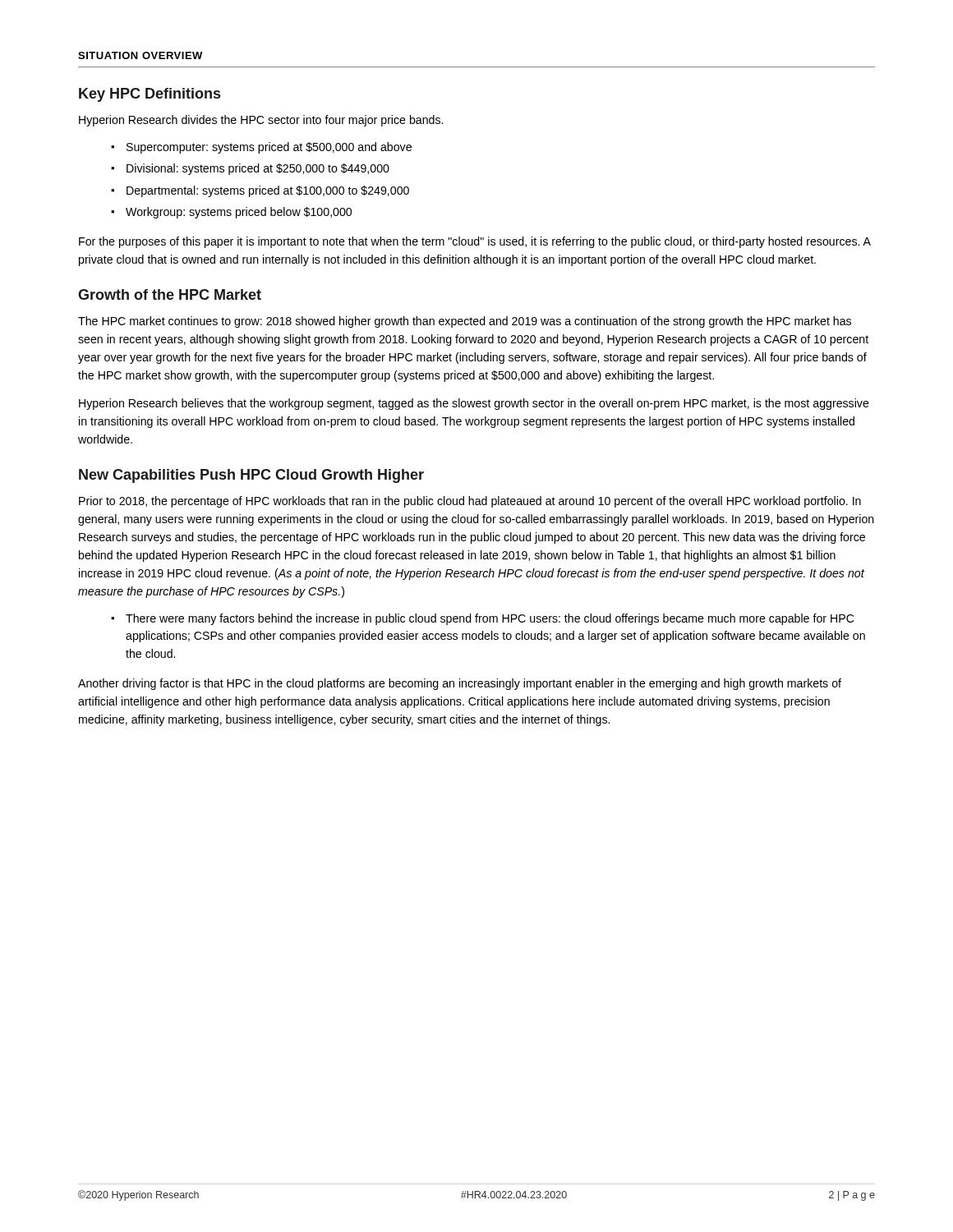Navigate to the region starting "SITUATION OVERVIEW"
Image resolution: width=953 pixels, height=1232 pixels.
(140, 55)
